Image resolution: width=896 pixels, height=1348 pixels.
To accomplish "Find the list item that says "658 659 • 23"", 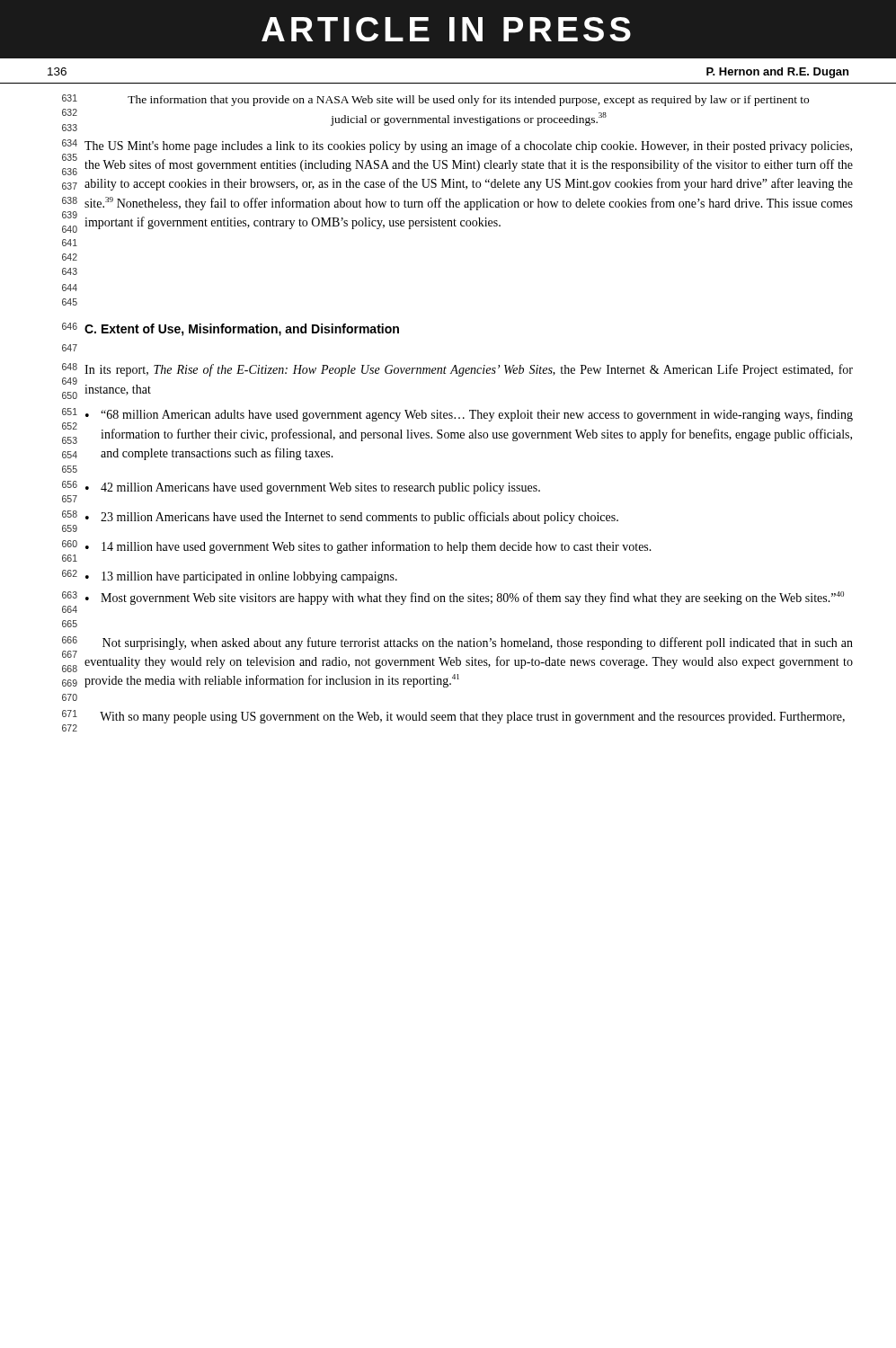I will (x=448, y=522).
